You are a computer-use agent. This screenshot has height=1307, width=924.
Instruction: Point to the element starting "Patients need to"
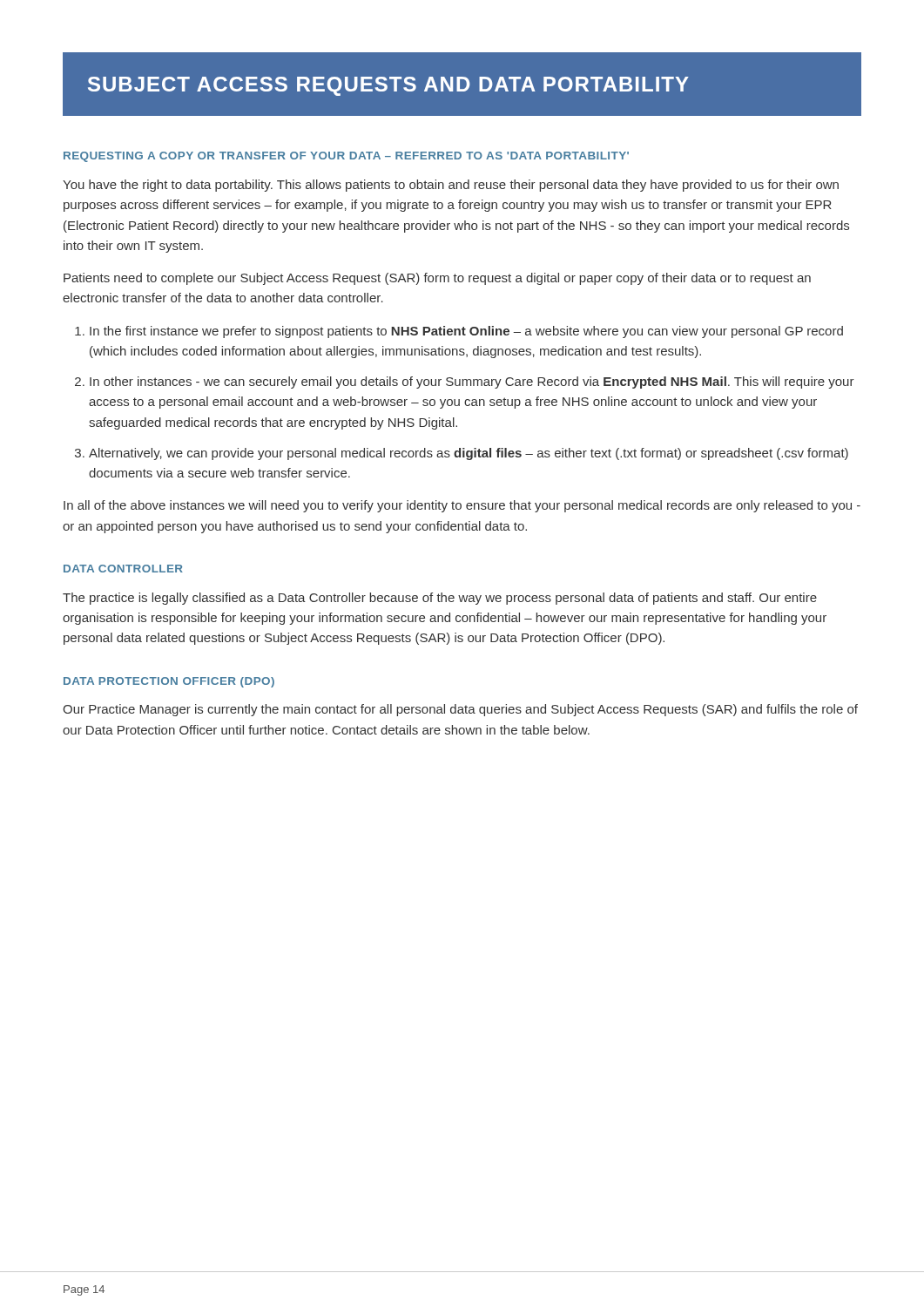tap(437, 288)
